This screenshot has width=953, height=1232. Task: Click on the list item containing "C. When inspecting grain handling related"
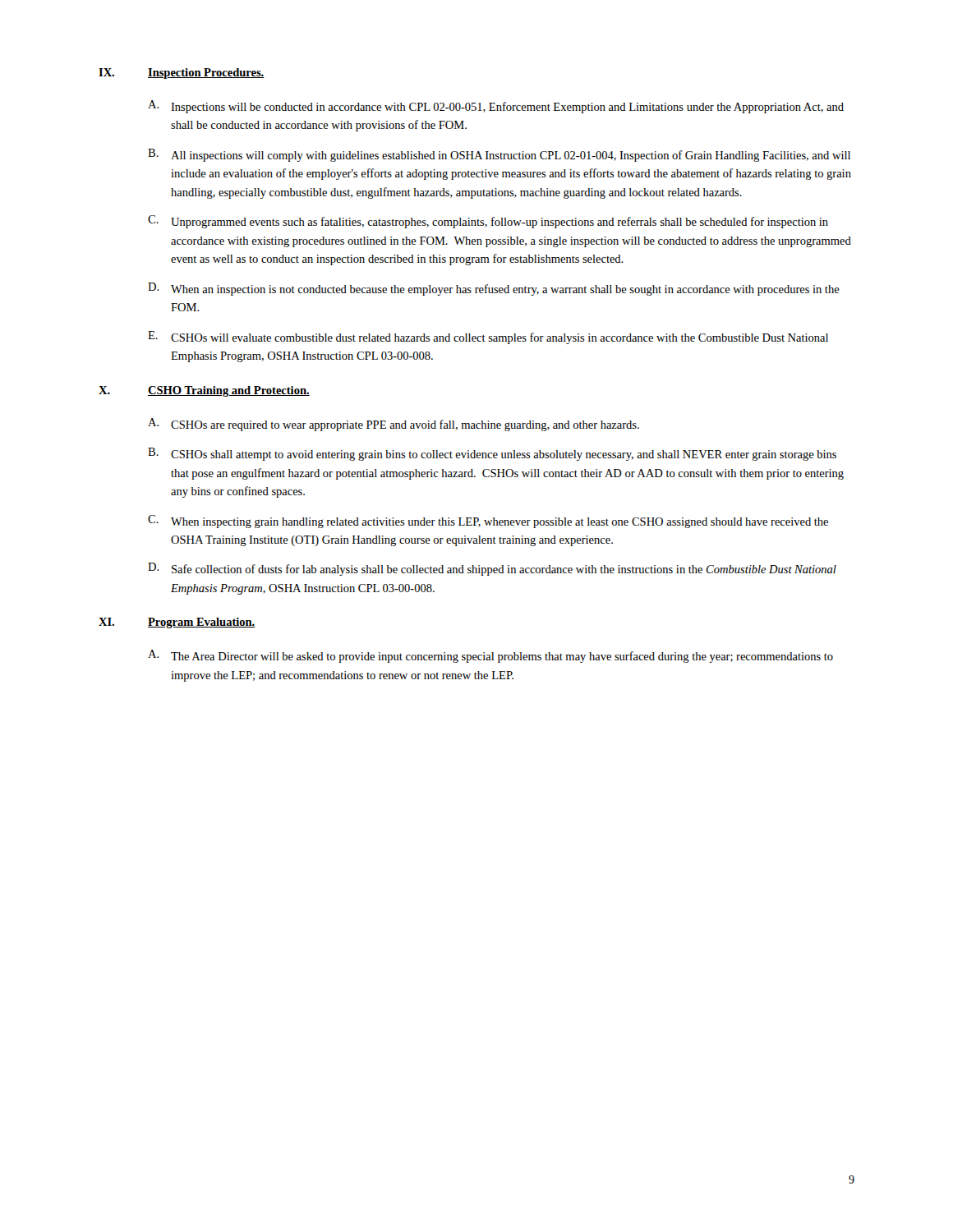click(x=501, y=531)
